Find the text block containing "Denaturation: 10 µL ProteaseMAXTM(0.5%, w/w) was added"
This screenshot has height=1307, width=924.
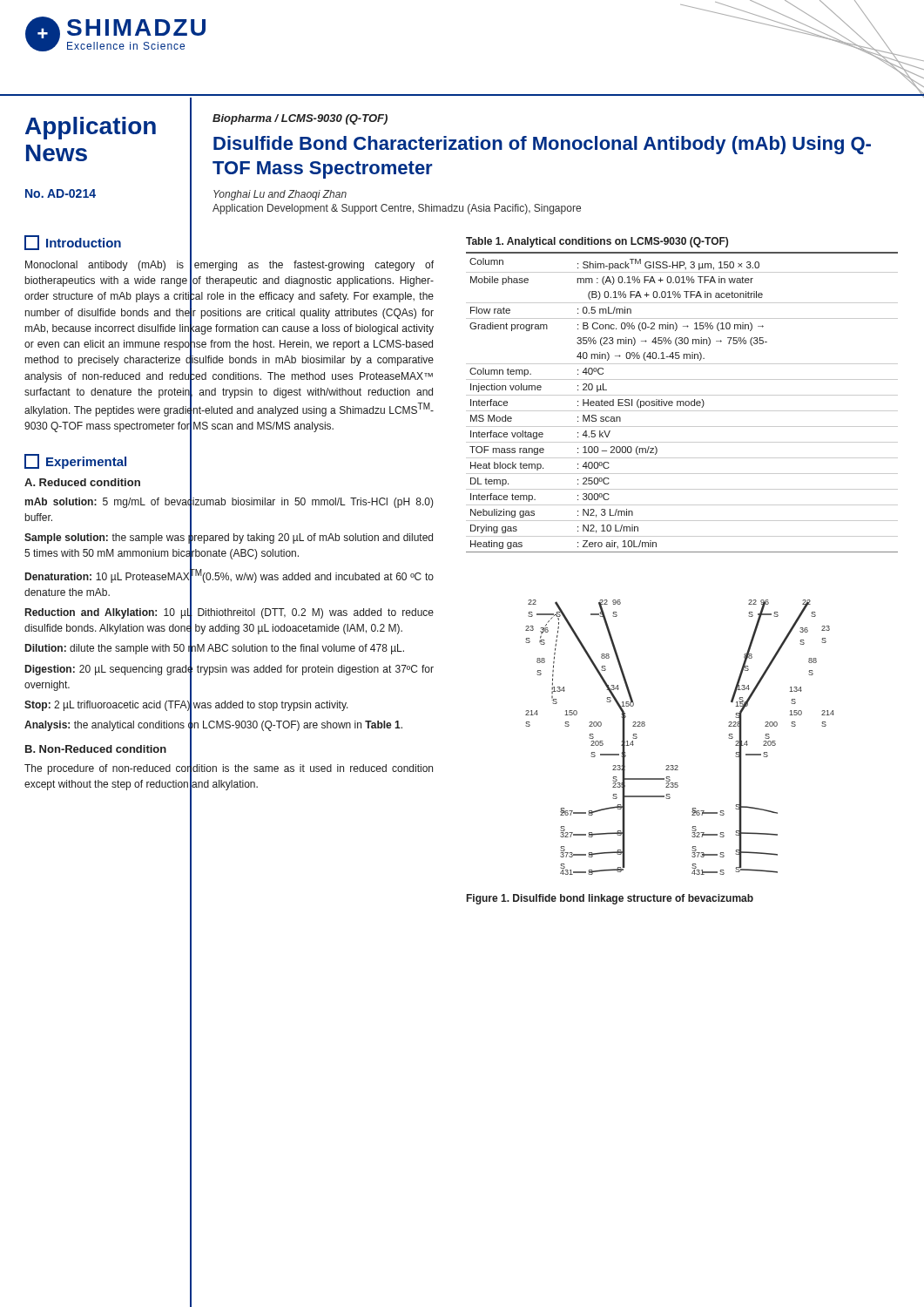(x=229, y=583)
